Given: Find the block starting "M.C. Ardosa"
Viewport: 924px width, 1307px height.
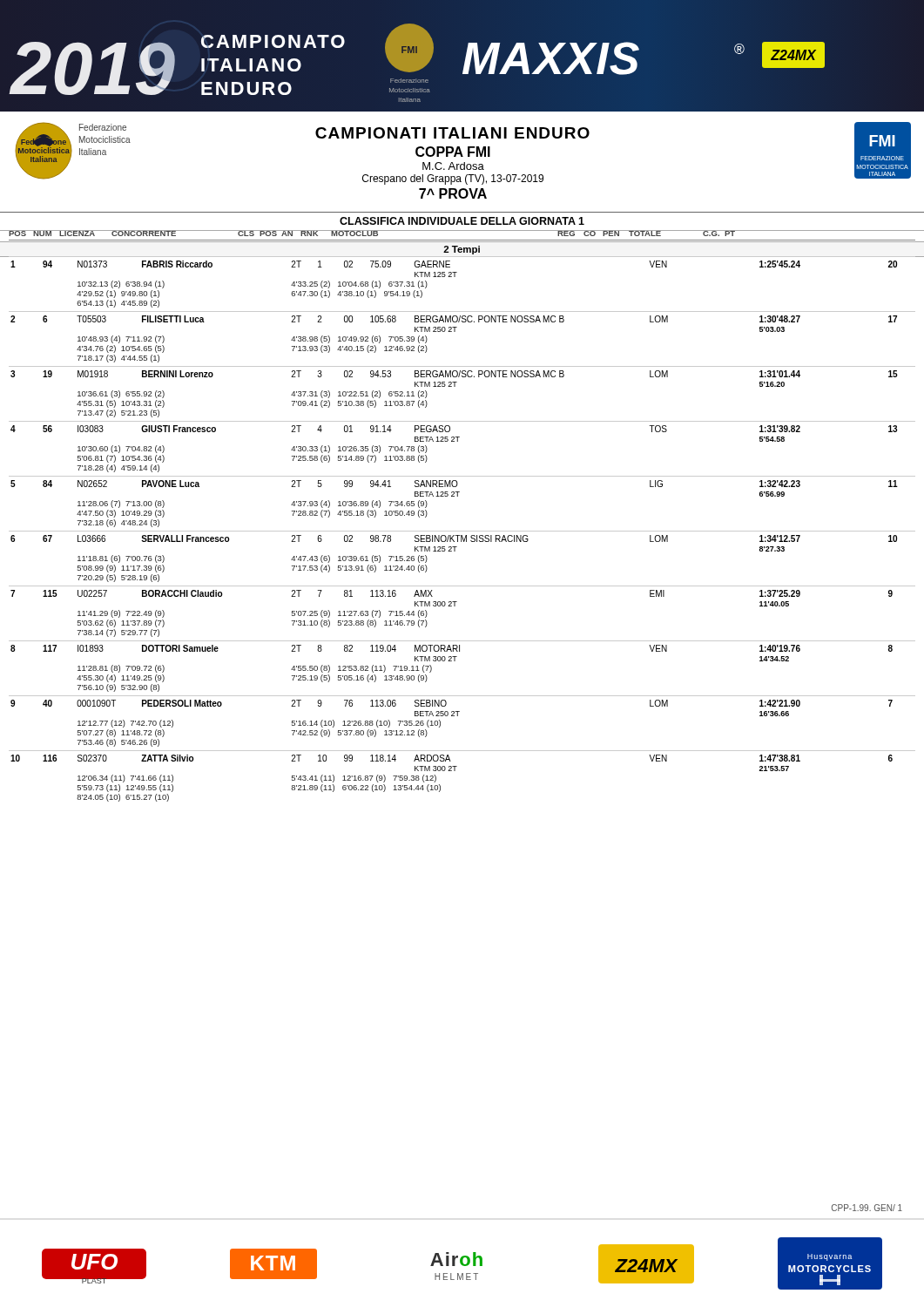Looking at the screenshot, I should (x=453, y=166).
